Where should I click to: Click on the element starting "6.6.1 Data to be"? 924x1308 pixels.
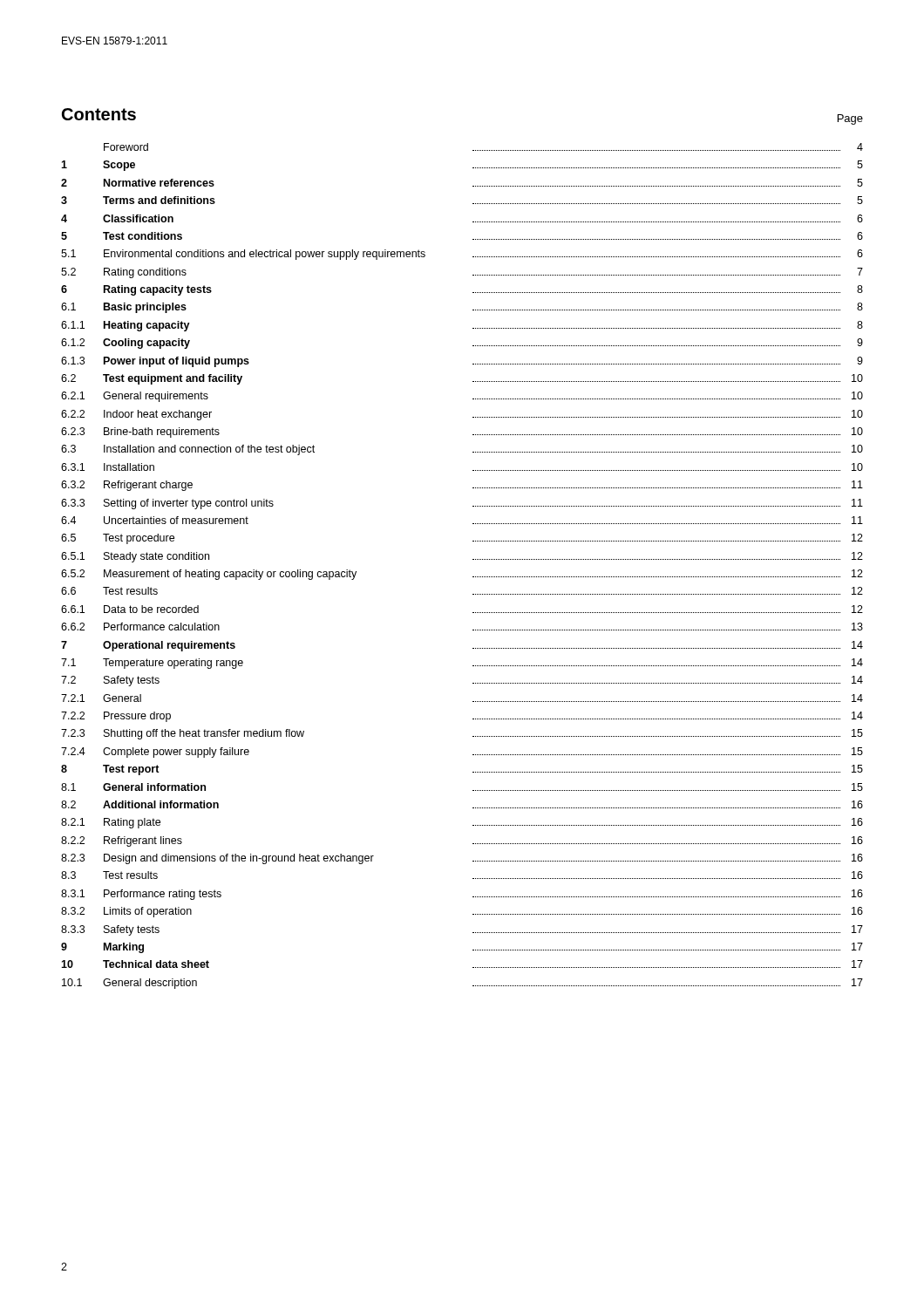(462, 610)
